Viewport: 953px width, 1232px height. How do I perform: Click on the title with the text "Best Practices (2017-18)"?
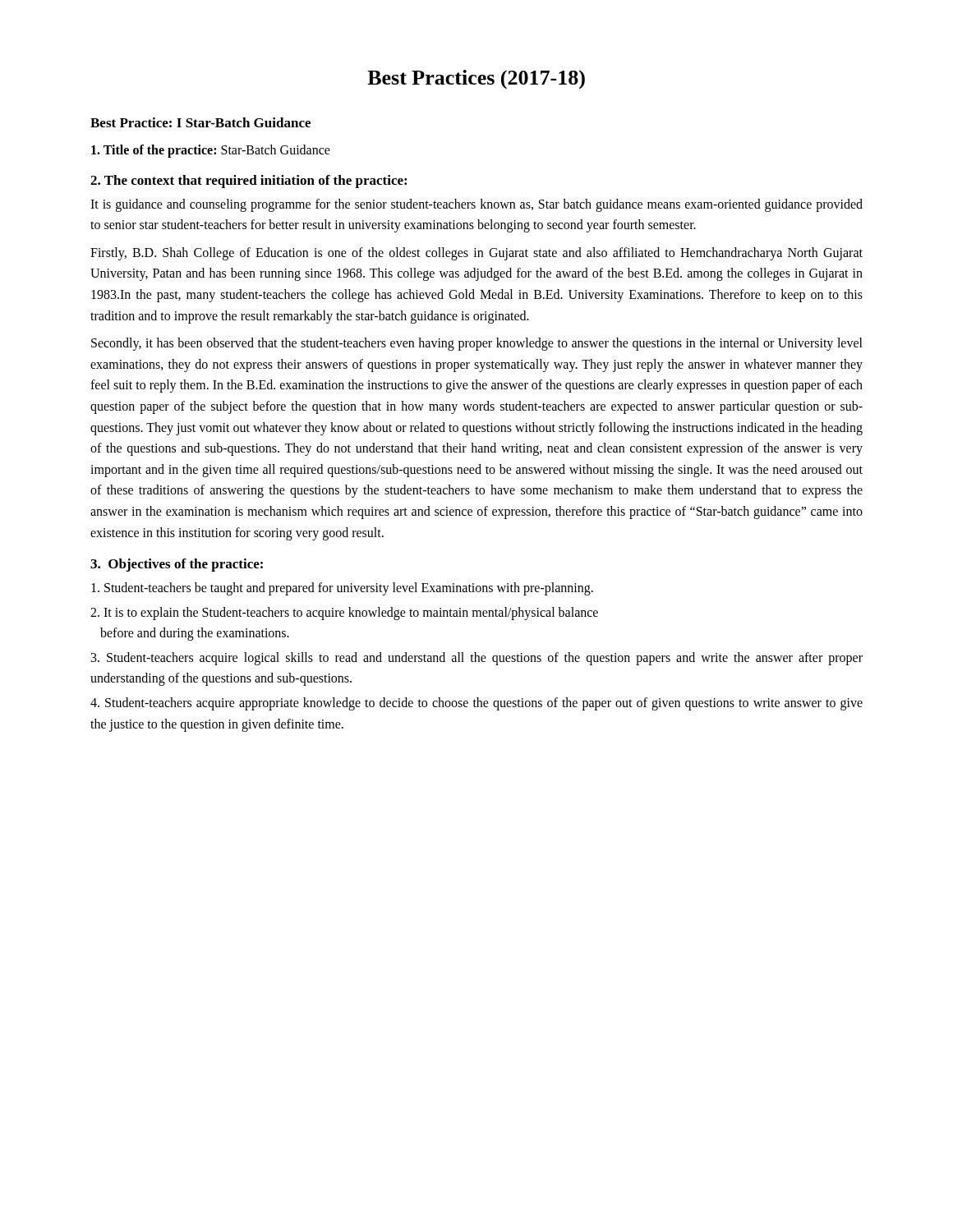pyautogui.click(x=476, y=78)
